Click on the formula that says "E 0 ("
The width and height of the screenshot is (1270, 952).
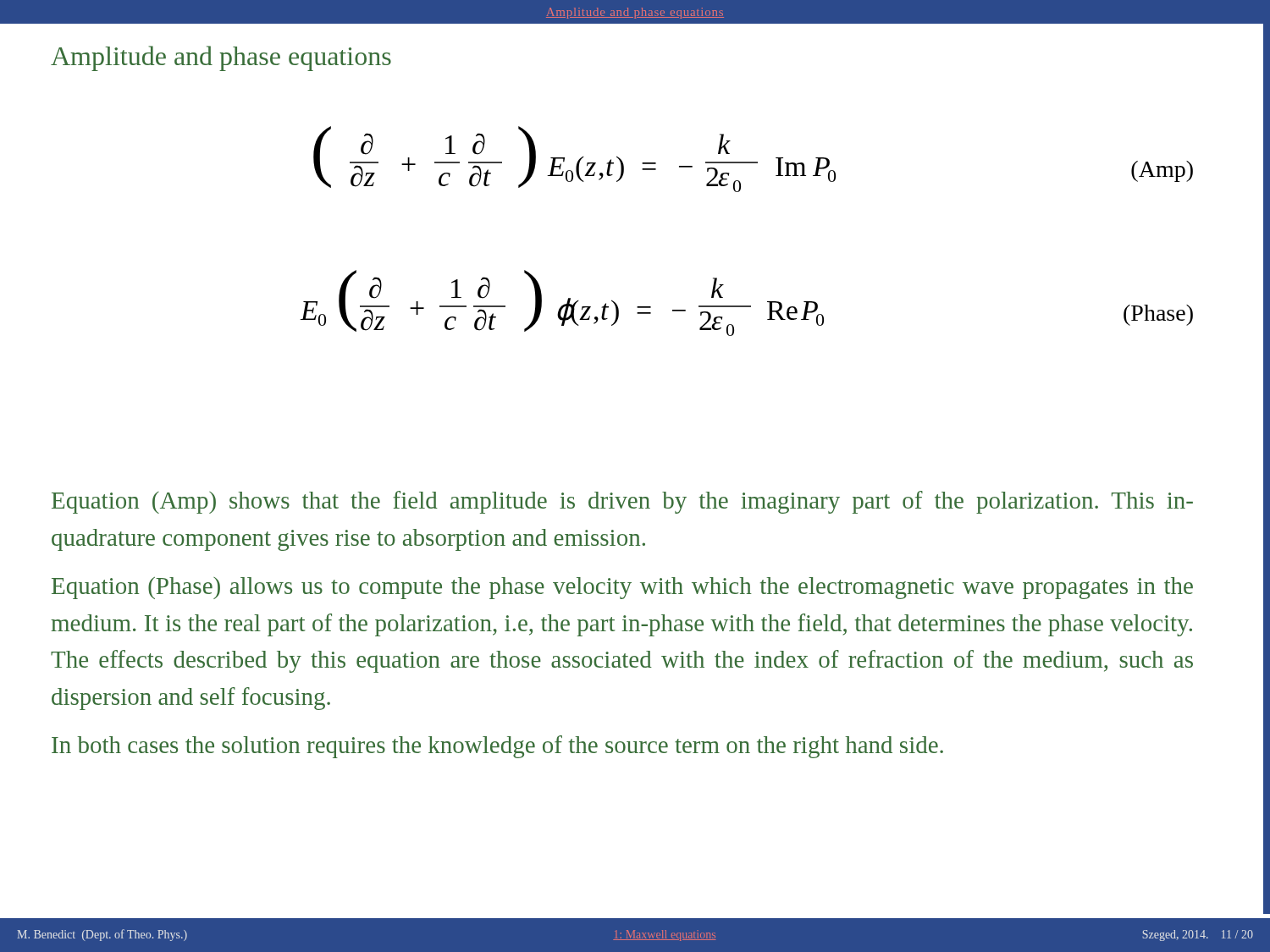click(735, 313)
